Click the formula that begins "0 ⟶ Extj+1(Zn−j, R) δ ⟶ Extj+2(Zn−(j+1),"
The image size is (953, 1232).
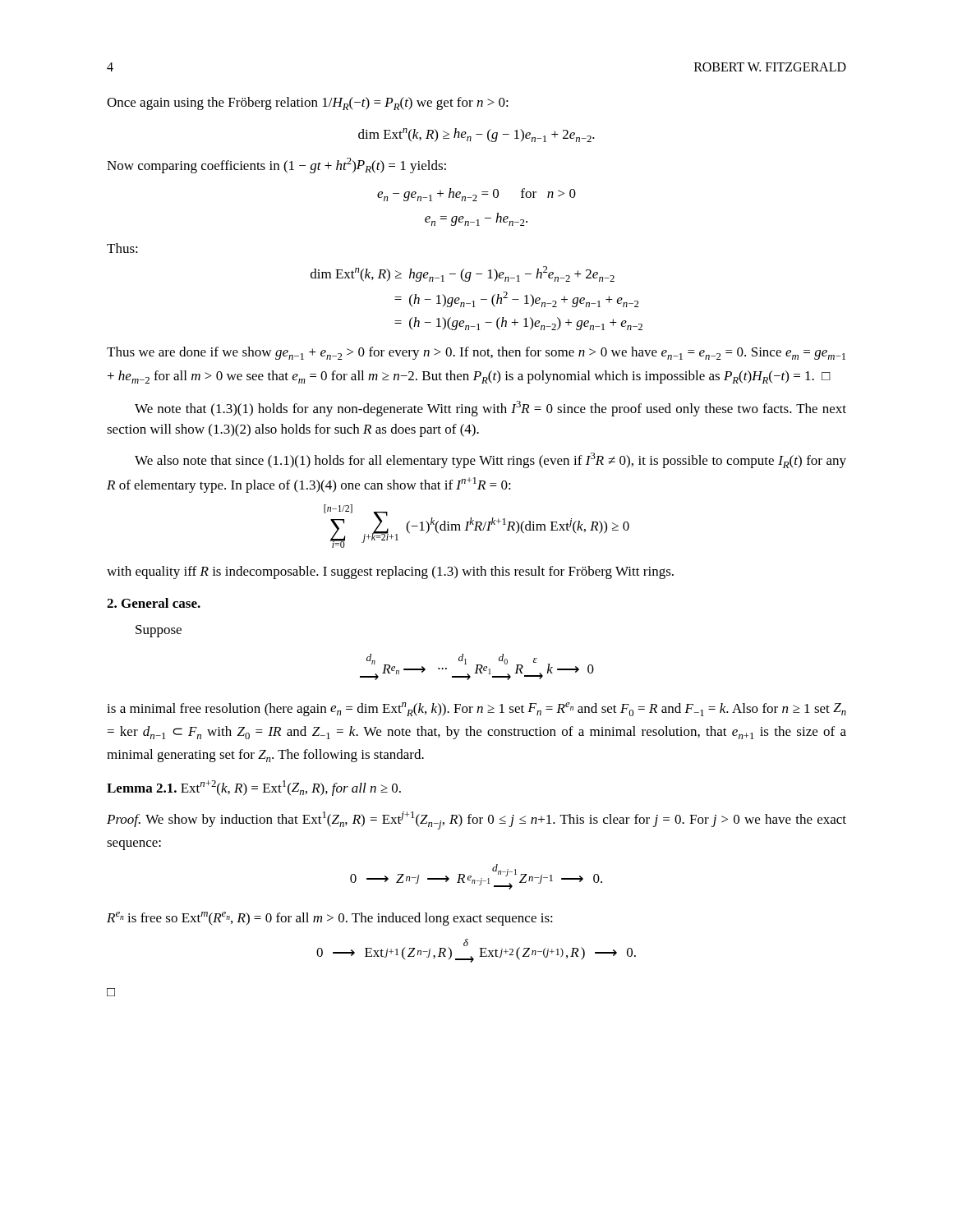(x=476, y=952)
